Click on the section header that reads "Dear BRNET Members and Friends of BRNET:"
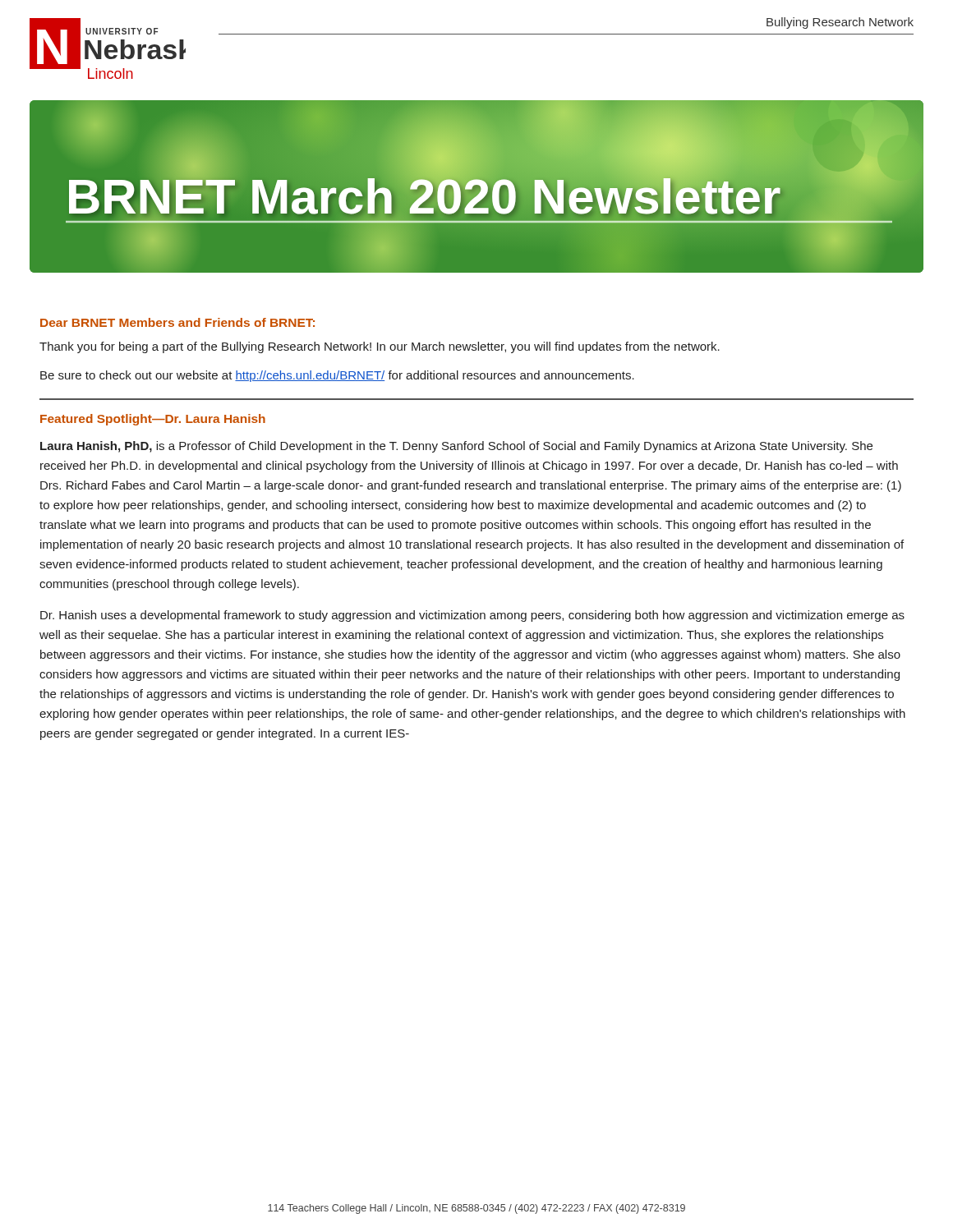 pos(178,322)
